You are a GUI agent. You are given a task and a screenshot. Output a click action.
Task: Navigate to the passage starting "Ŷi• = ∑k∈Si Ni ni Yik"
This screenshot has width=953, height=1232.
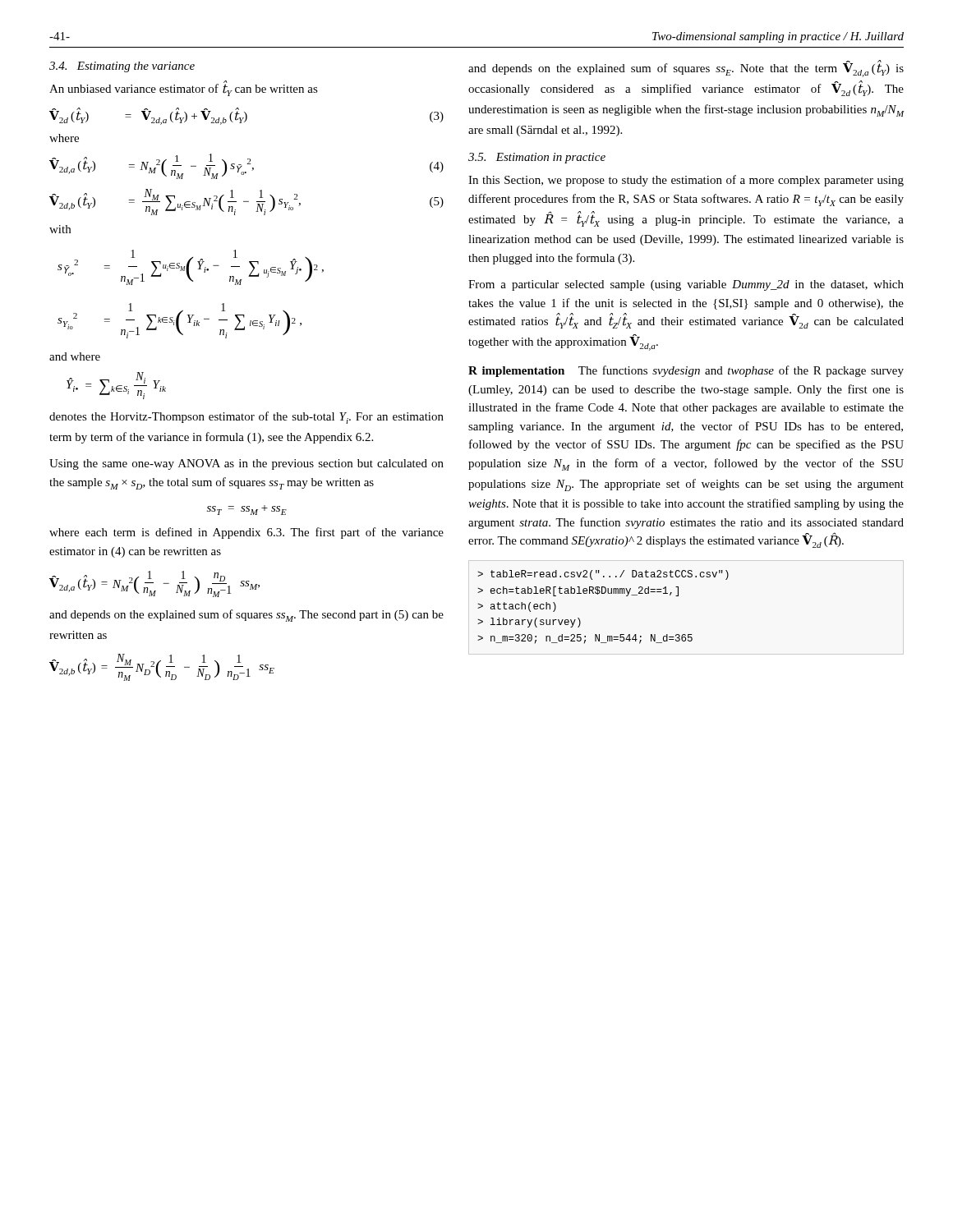click(x=116, y=386)
